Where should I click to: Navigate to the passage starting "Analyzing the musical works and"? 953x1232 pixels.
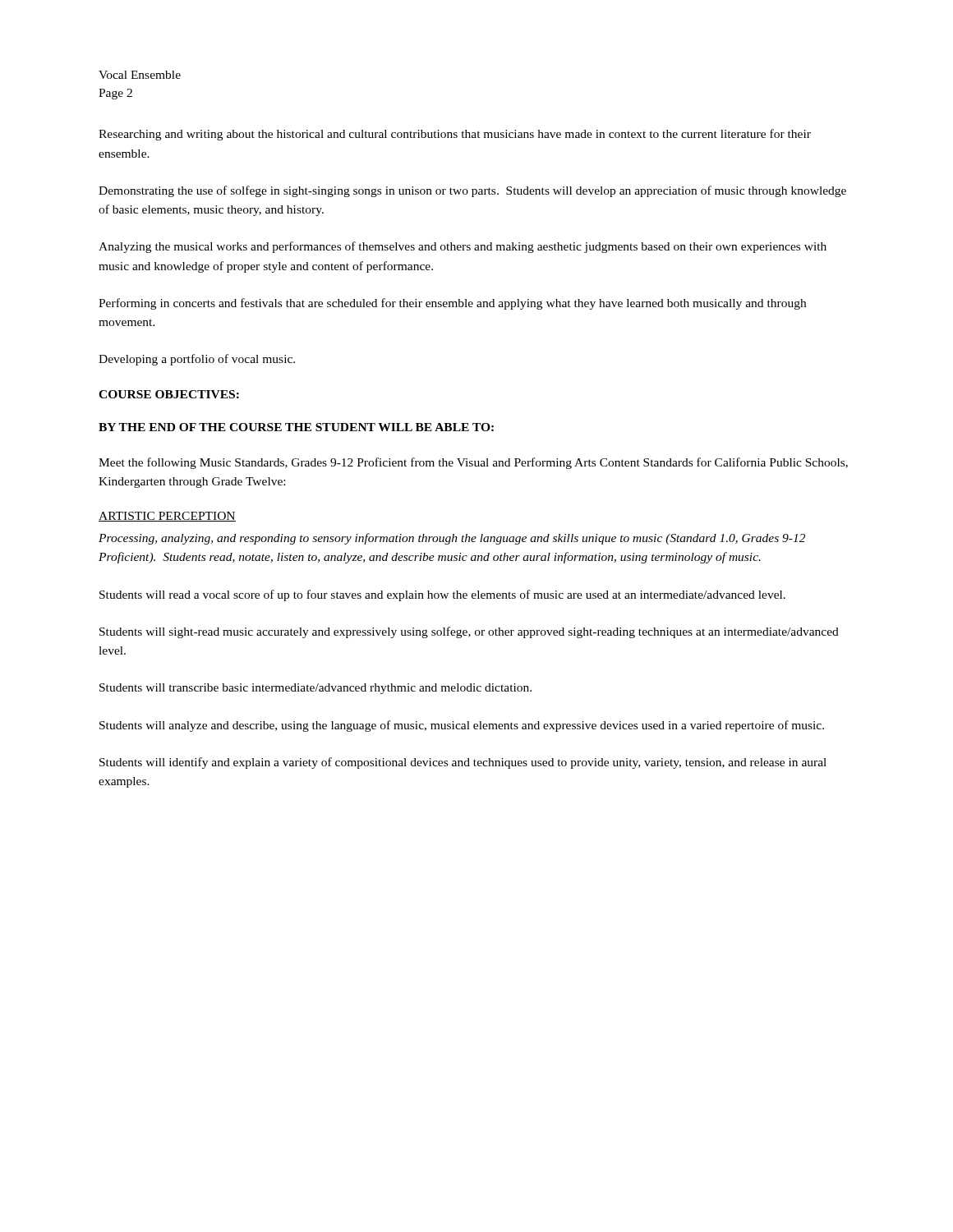[x=463, y=256]
